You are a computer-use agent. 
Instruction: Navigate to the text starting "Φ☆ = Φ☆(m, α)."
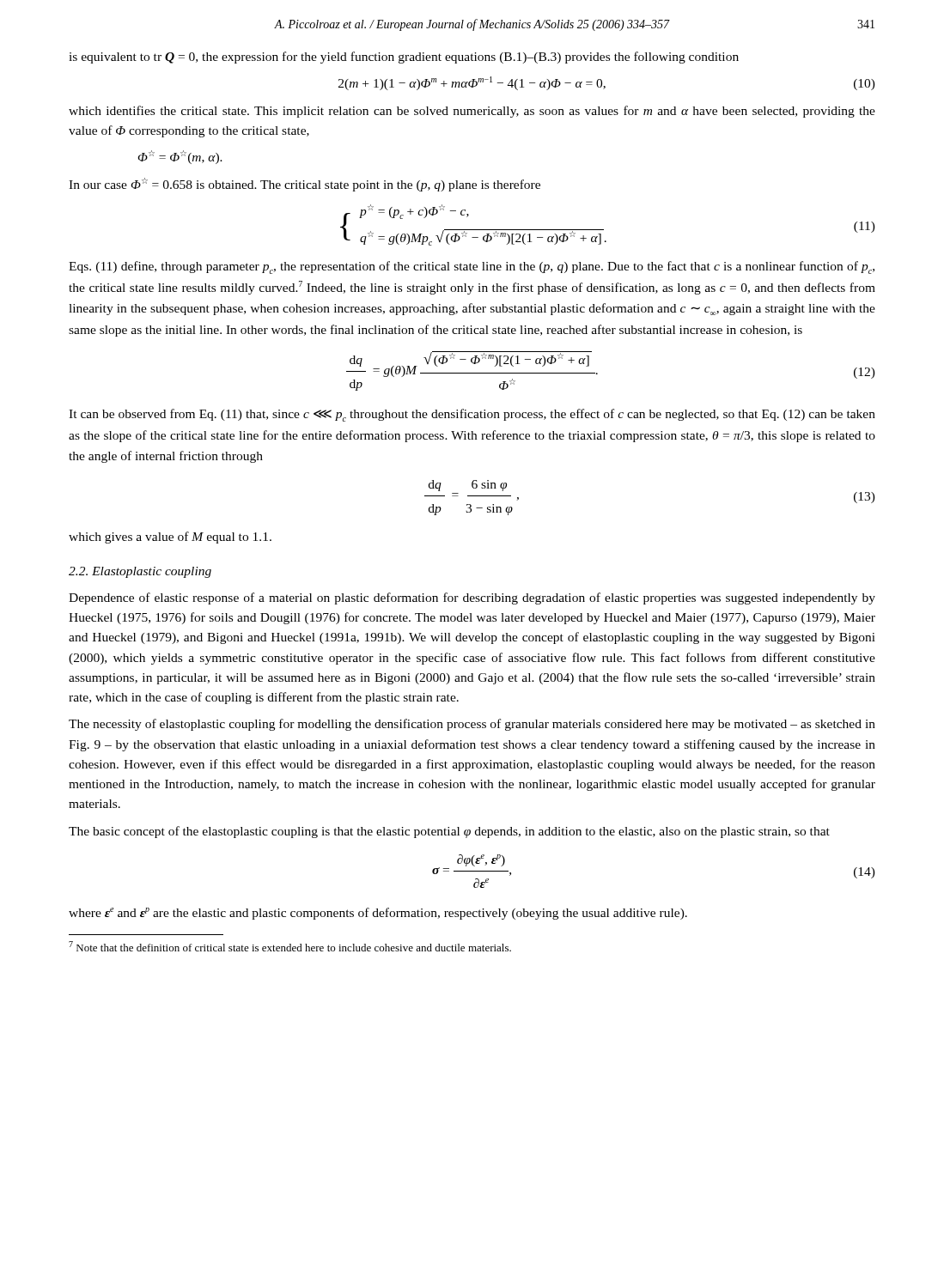[180, 156]
